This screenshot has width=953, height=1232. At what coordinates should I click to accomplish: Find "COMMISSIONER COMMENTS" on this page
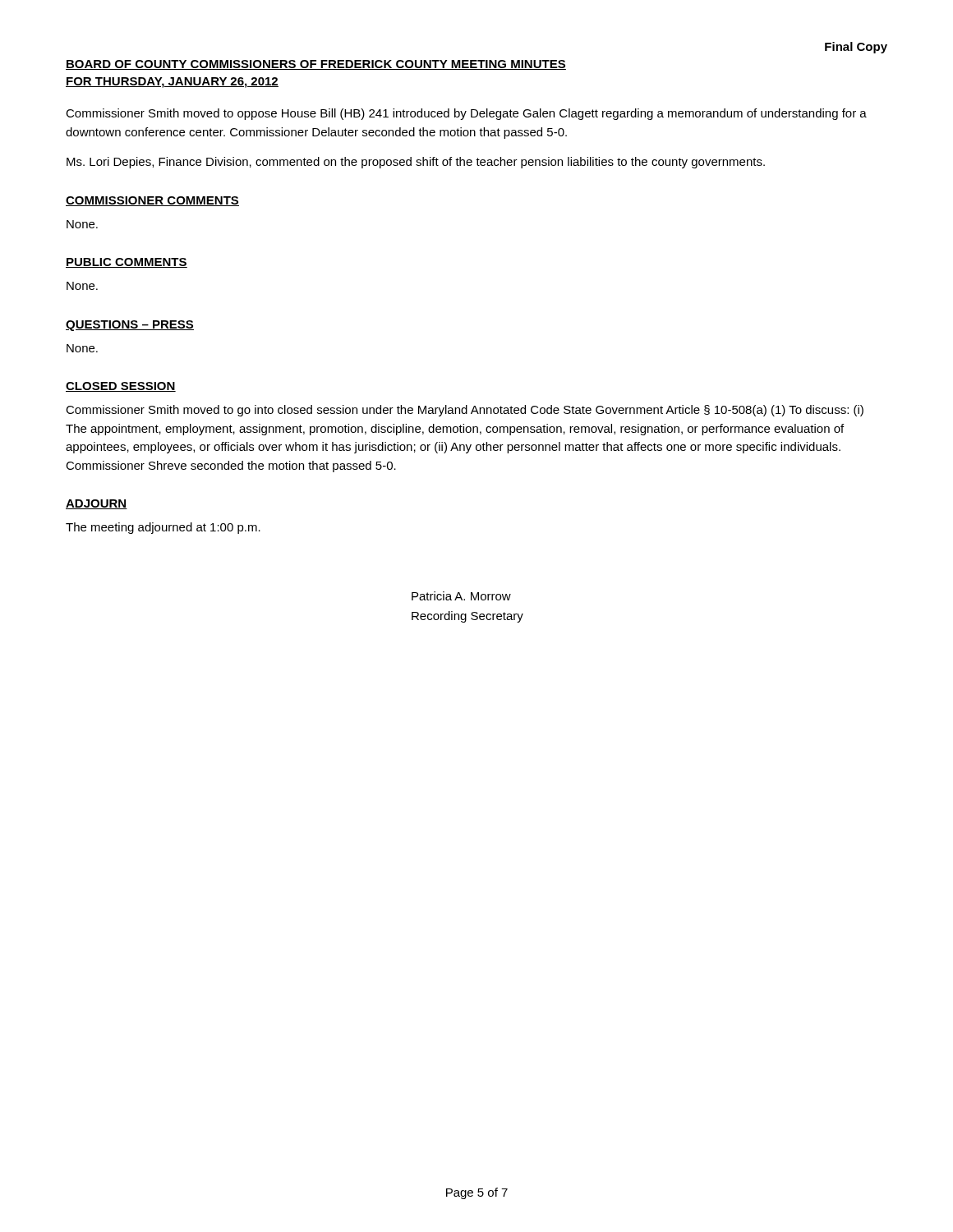(152, 200)
